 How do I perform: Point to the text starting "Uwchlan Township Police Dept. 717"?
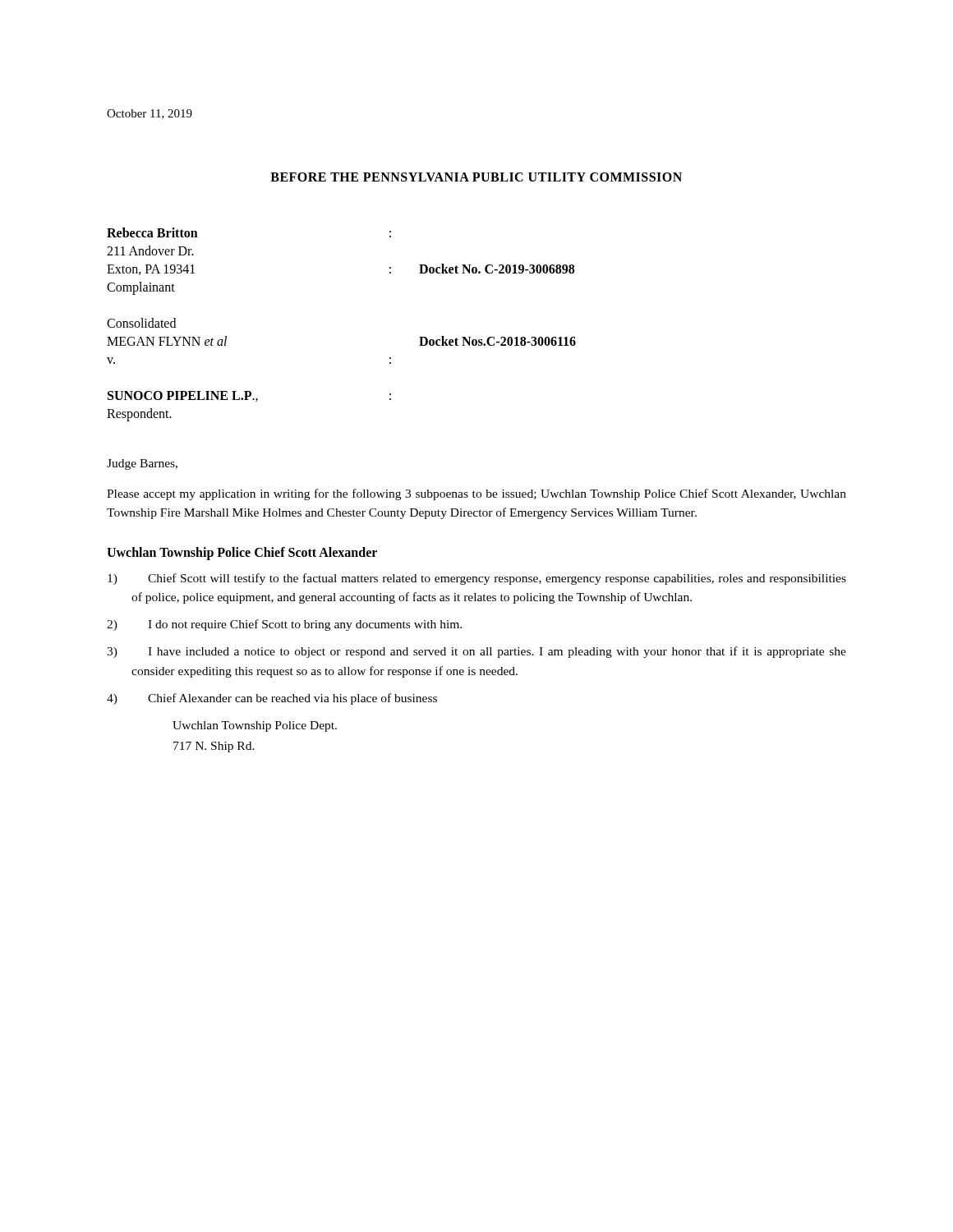[x=255, y=735]
